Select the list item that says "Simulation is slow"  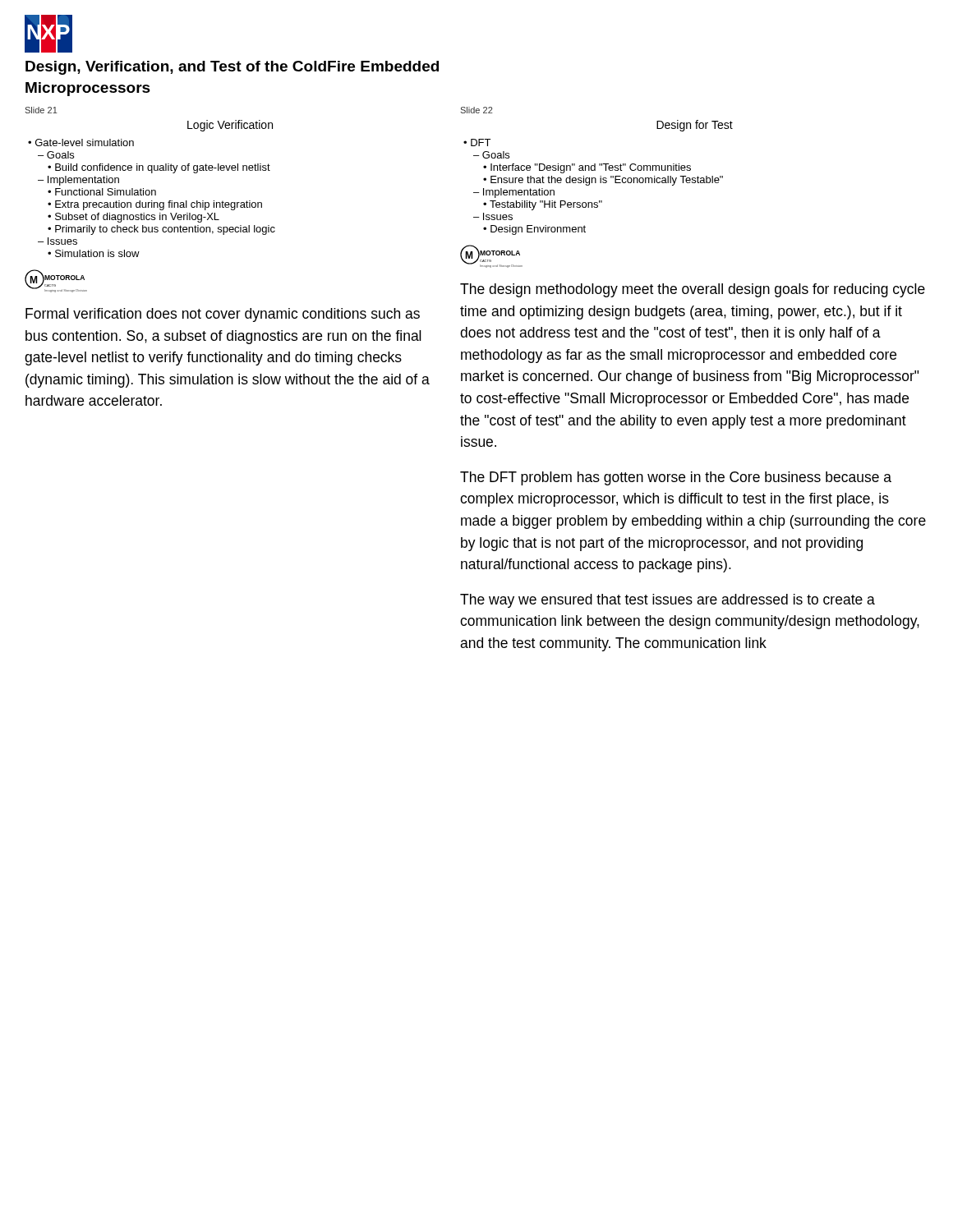click(x=97, y=253)
